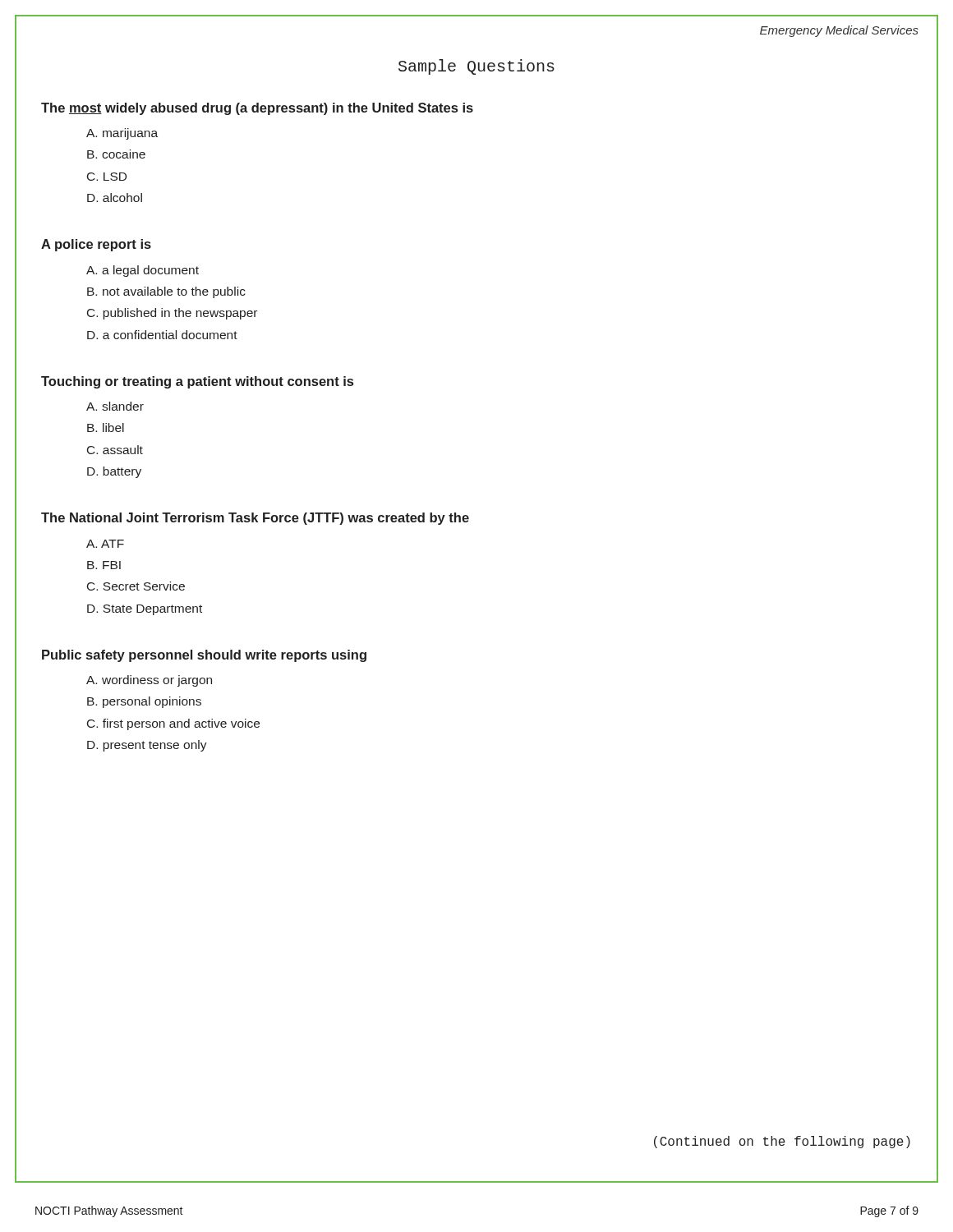Locate the text "A. wordiness or jargon"
Image resolution: width=953 pixels, height=1232 pixels.
[150, 680]
